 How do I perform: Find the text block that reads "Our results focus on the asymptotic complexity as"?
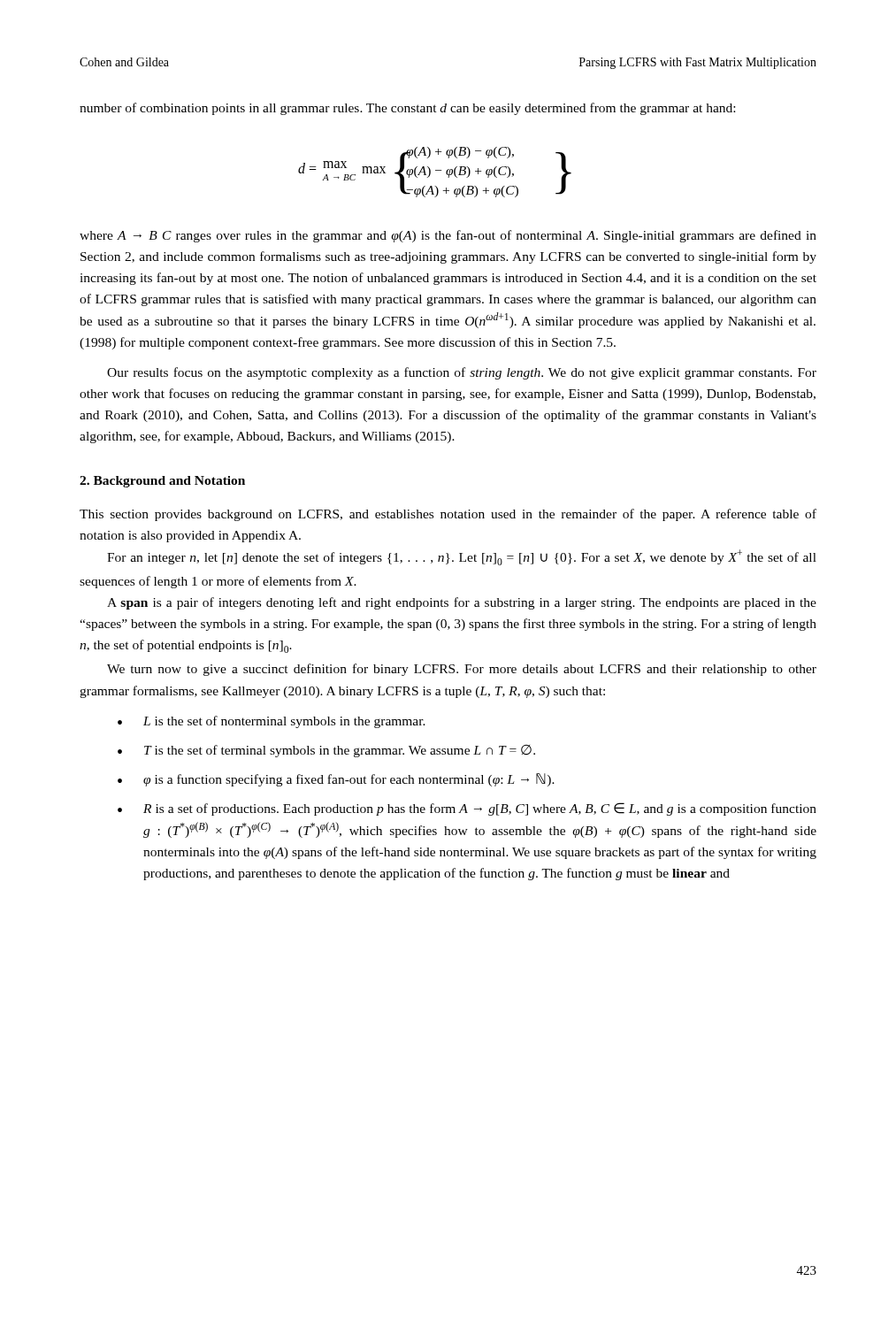pos(448,404)
